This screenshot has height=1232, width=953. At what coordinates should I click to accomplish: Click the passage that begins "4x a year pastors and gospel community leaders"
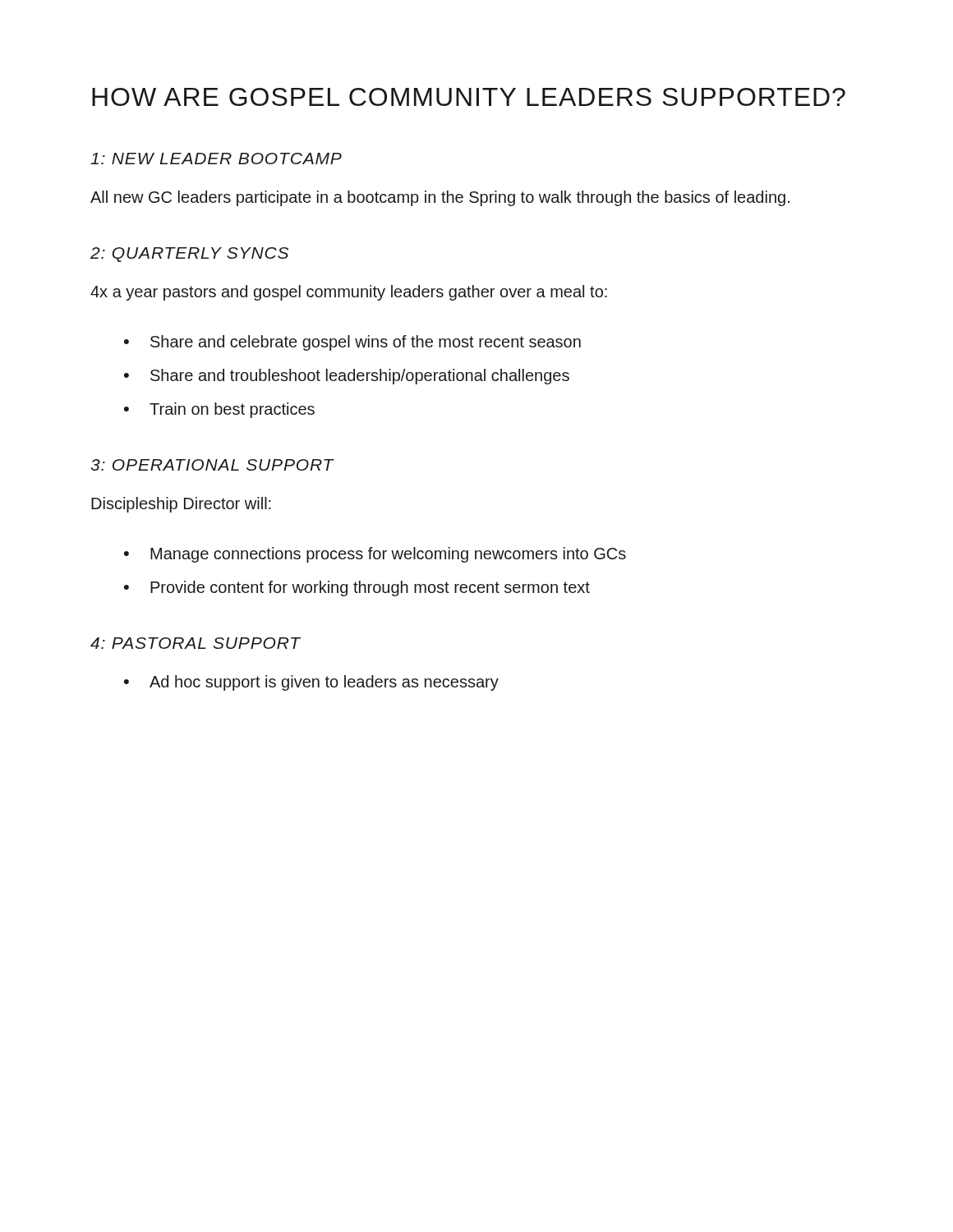pyautogui.click(x=349, y=292)
